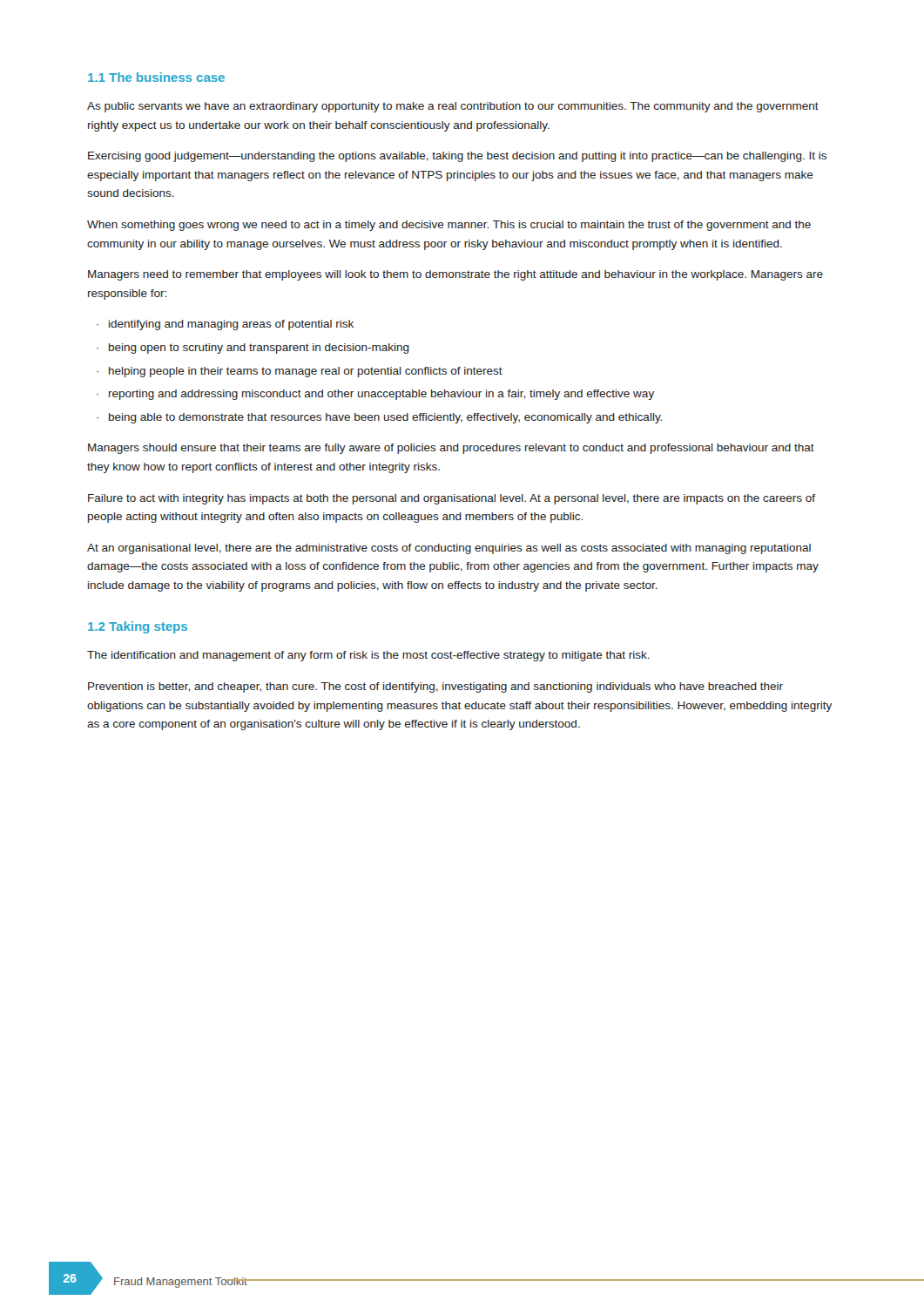Locate the list item that reads "· identifying and"

click(x=225, y=325)
